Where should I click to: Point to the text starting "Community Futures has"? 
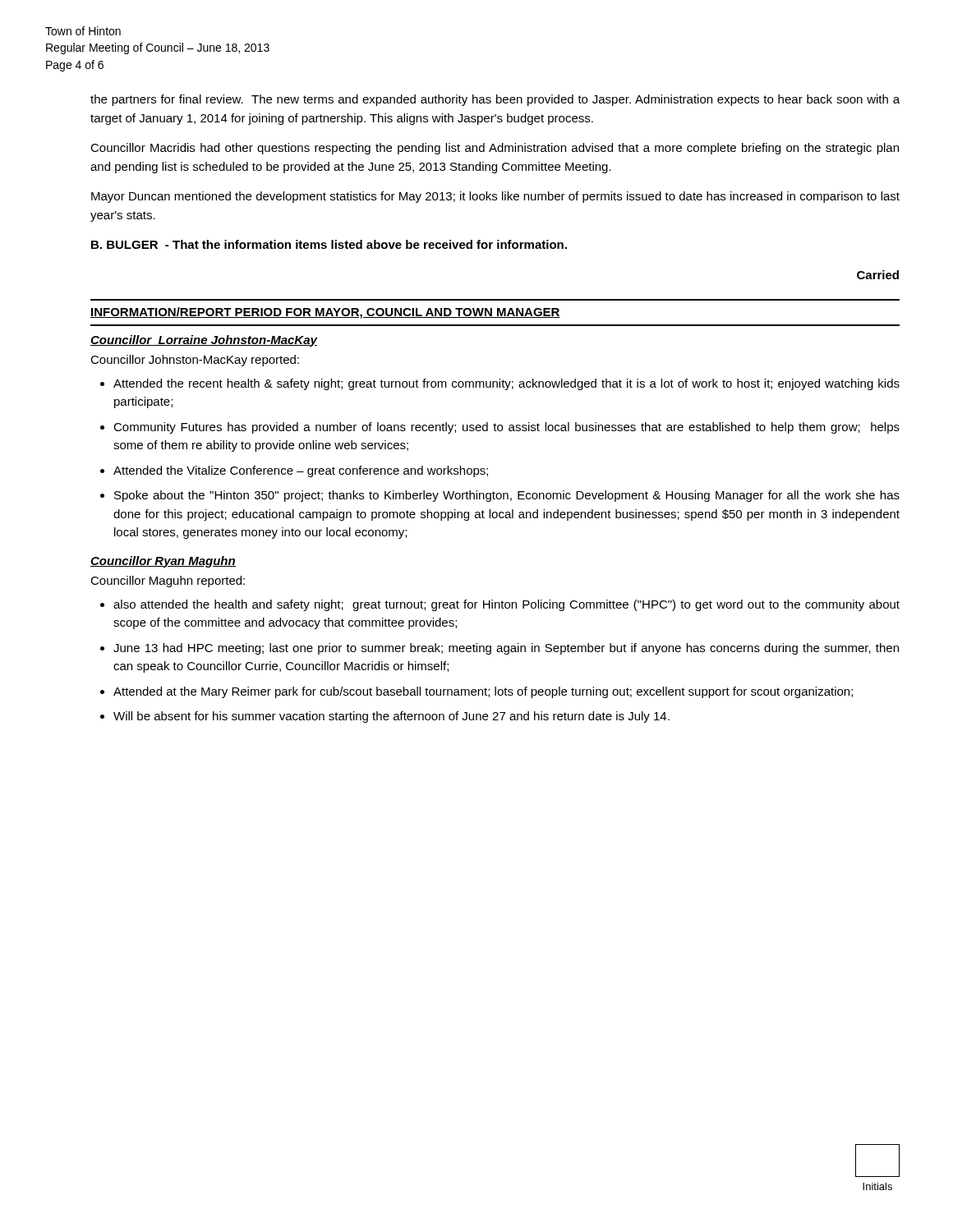click(x=507, y=436)
